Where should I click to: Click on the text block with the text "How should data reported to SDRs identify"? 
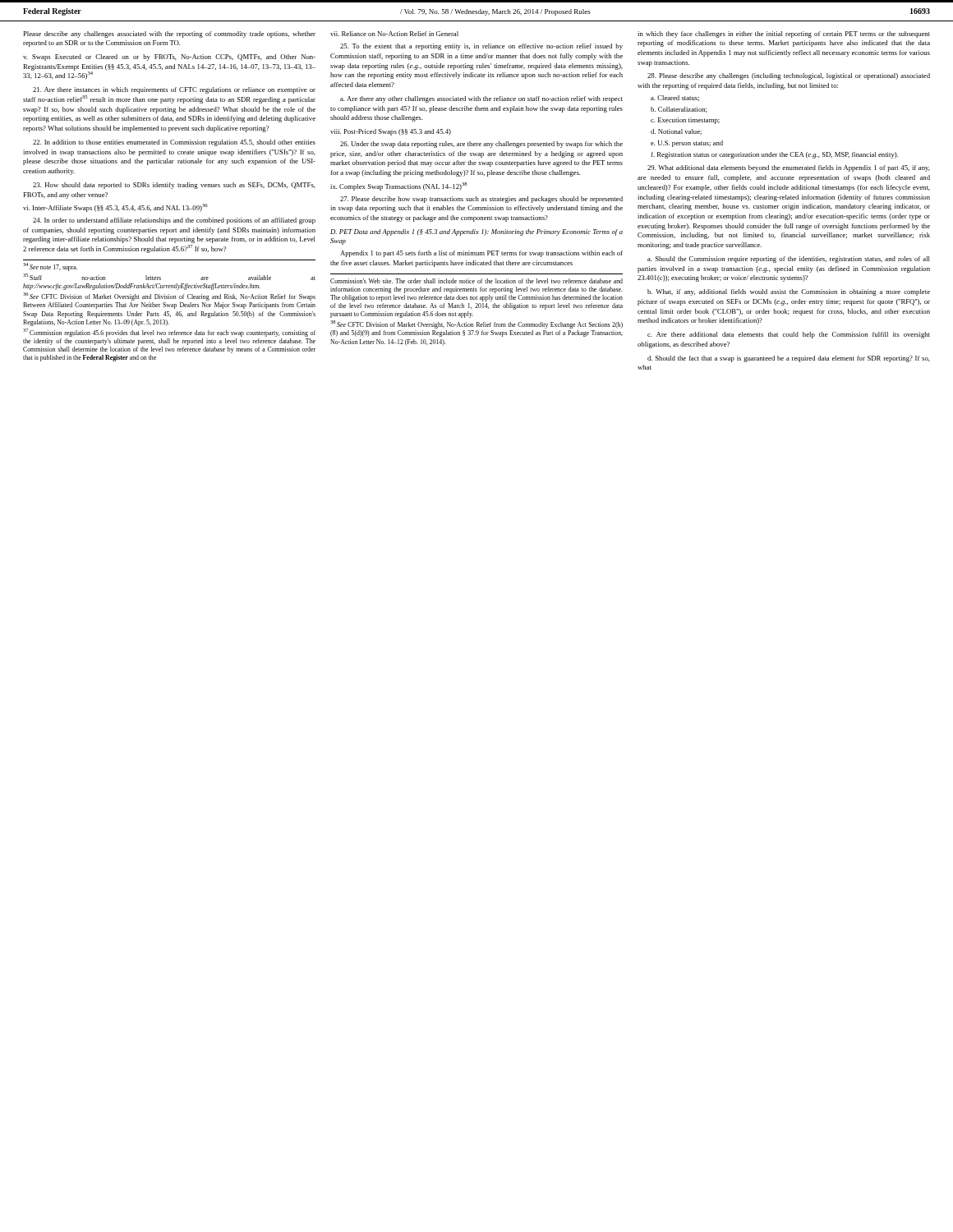pyautogui.click(x=169, y=190)
